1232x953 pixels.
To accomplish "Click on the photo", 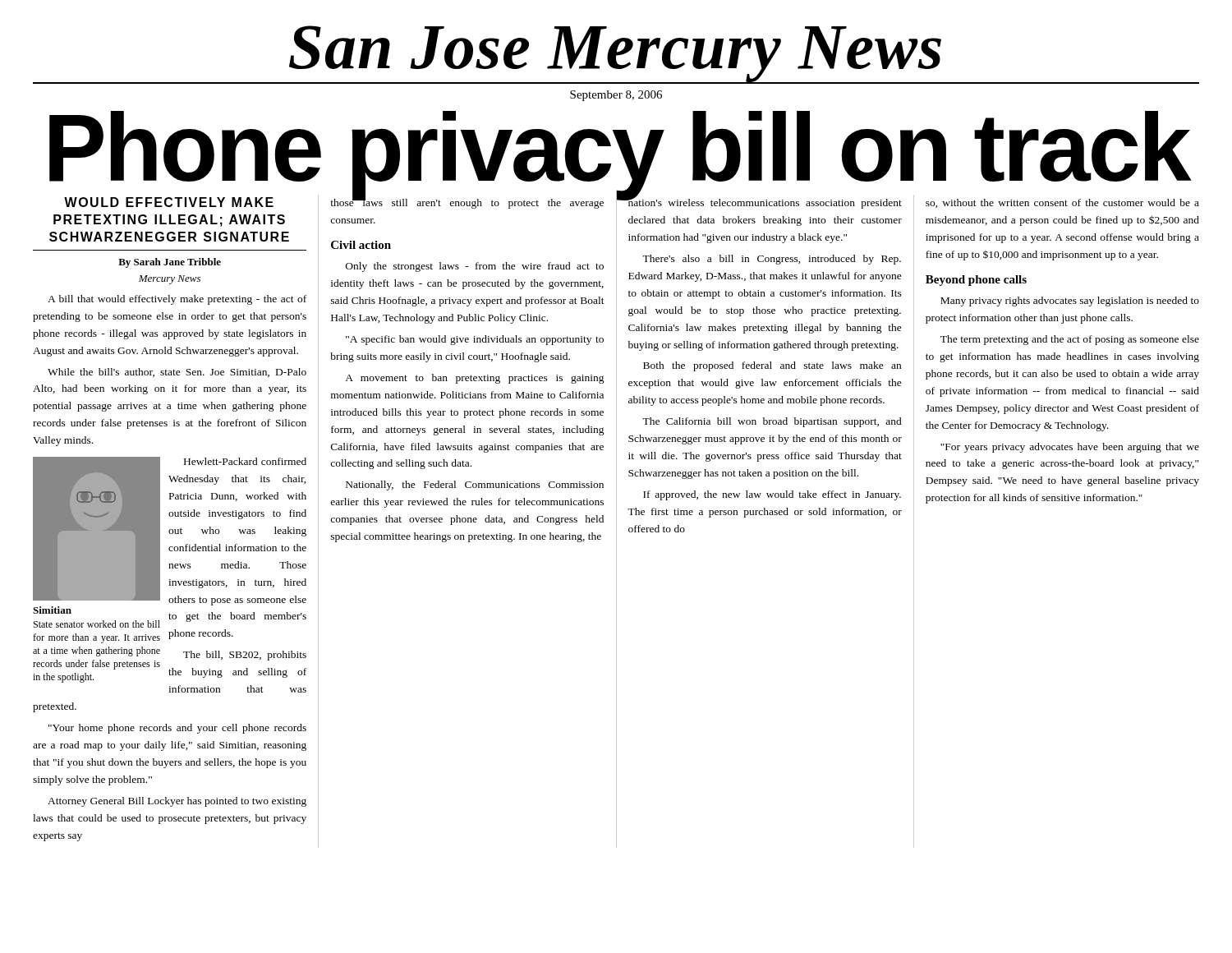I will (x=97, y=570).
